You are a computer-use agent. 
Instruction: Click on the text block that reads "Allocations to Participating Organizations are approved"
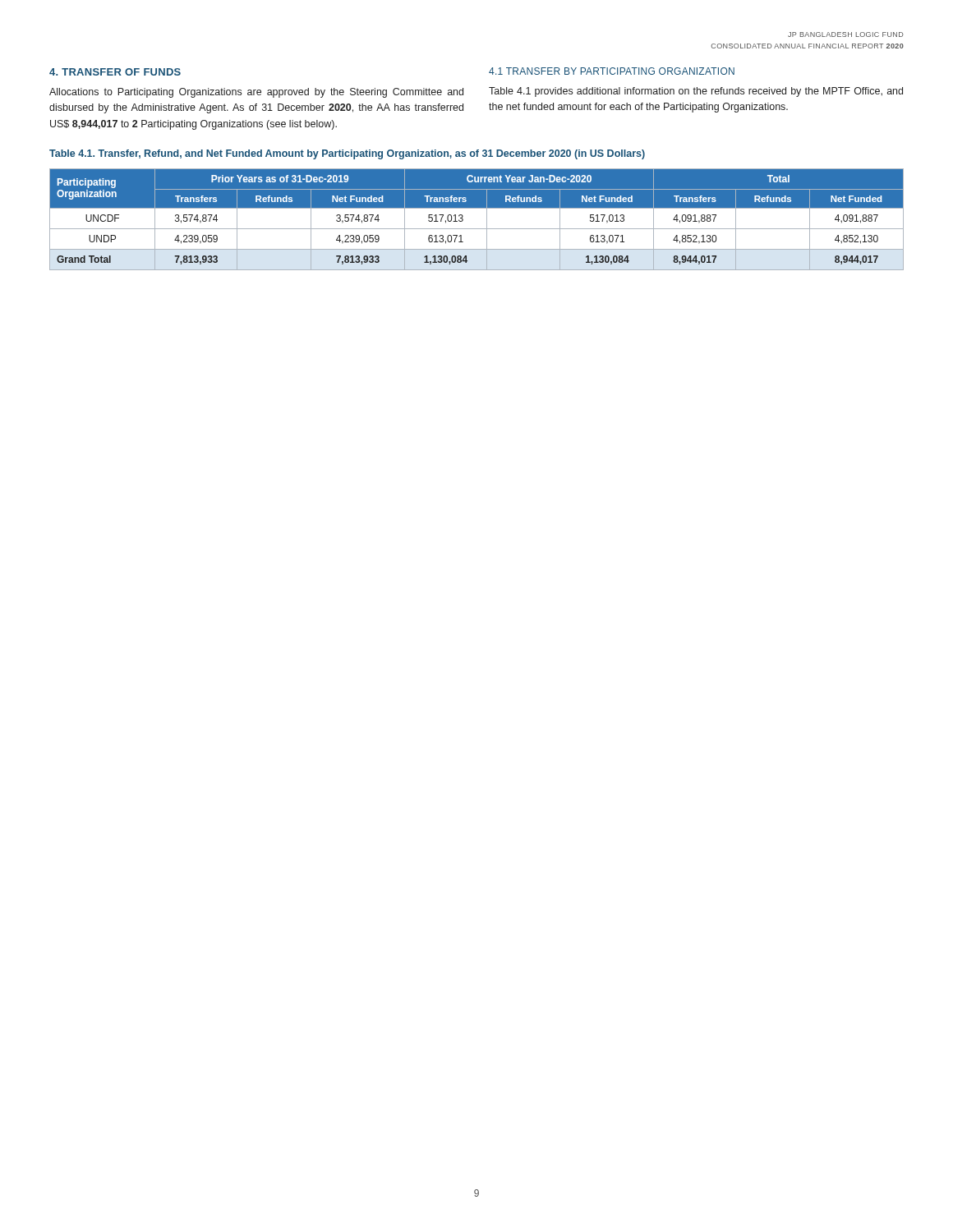pos(257,108)
